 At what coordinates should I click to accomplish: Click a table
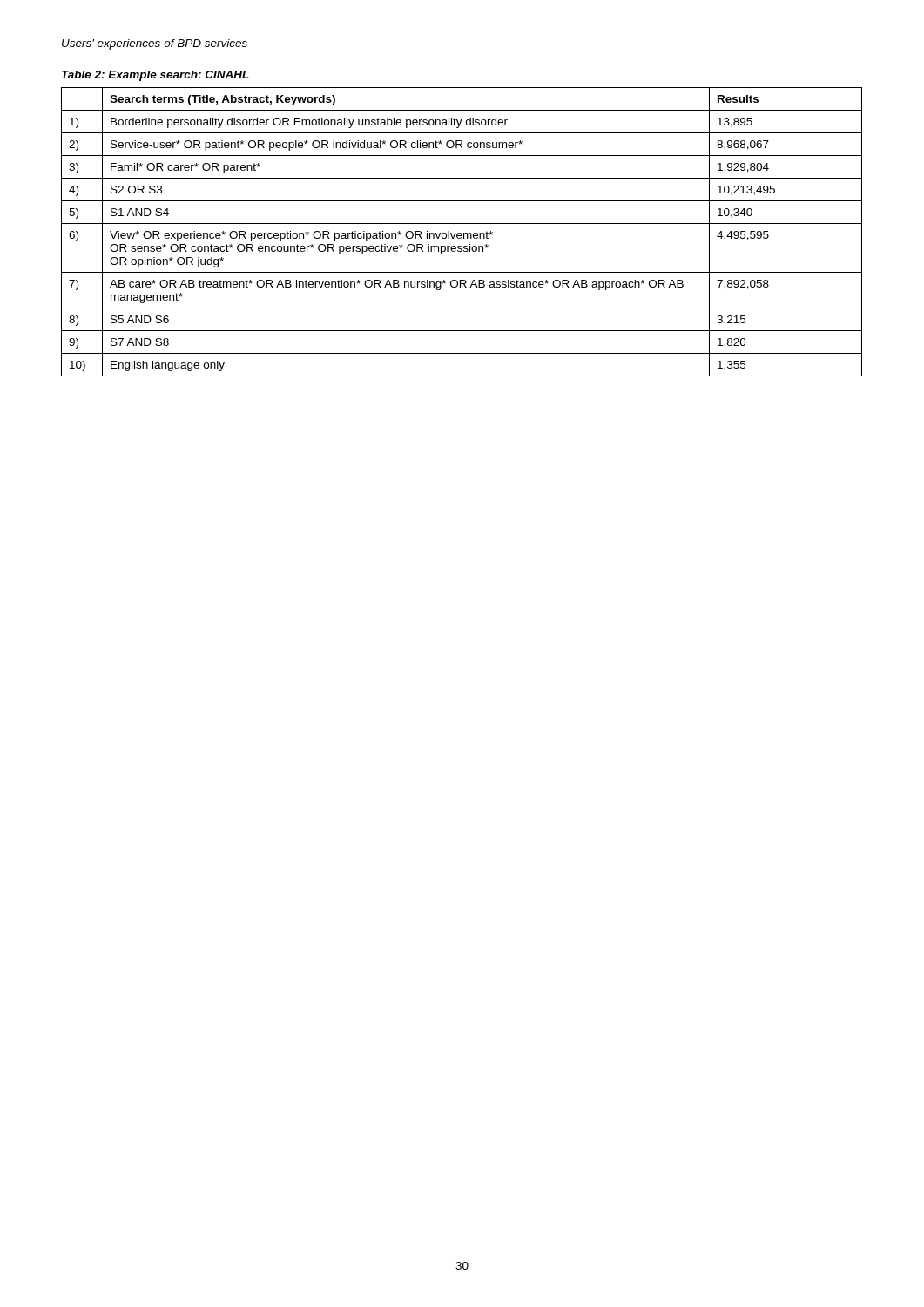click(x=462, y=232)
